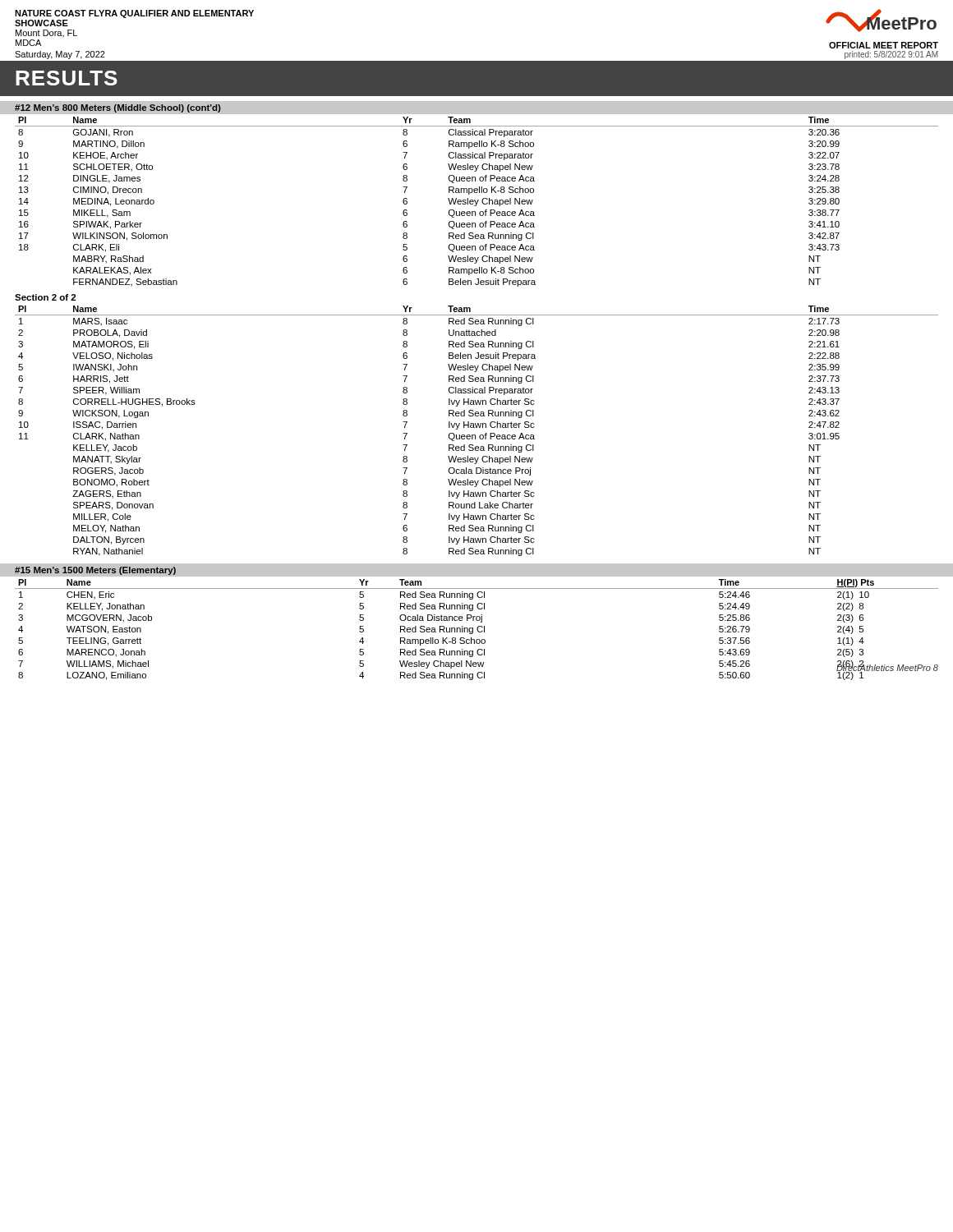This screenshot has height=1232, width=953.
Task: Select the section header that reads "#15 Men's 1500"
Action: [x=95, y=570]
